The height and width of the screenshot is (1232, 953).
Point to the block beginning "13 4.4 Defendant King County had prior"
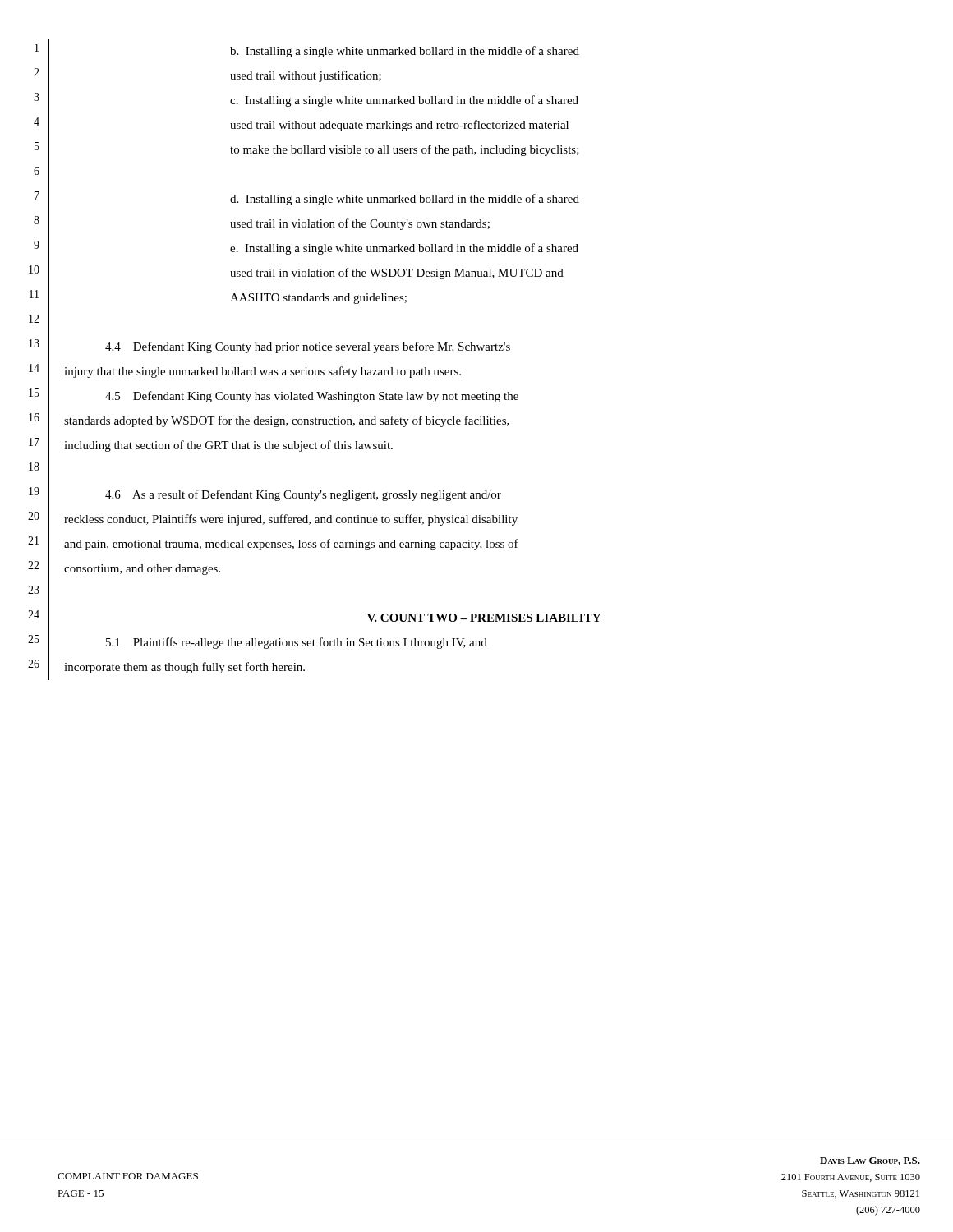476,347
